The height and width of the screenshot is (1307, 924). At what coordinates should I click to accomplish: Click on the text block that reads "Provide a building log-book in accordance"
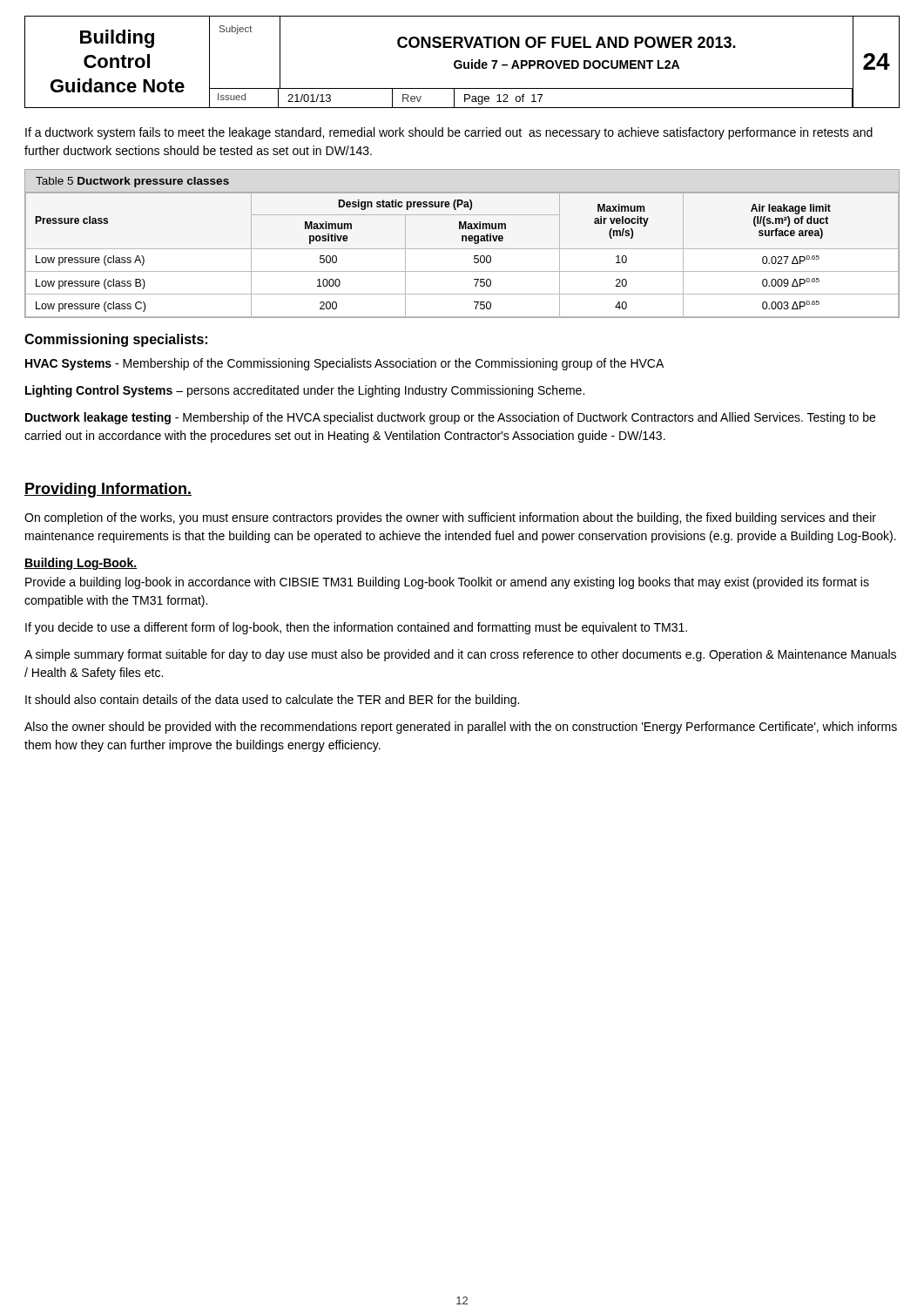point(462,592)
